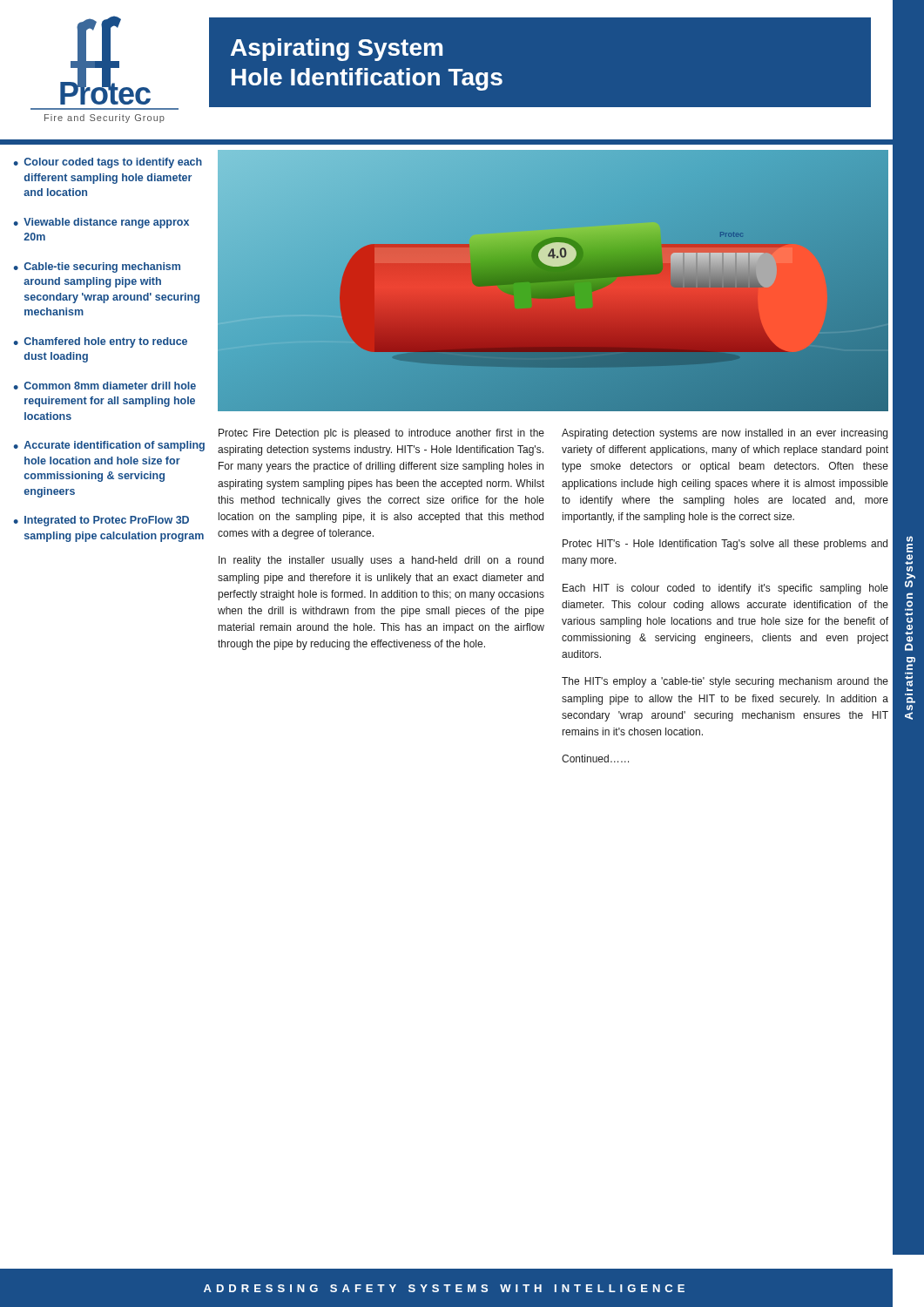Select the list item that says "• Viewable distance"
This screenshot has height=1307, width=924.
(113, 230)
